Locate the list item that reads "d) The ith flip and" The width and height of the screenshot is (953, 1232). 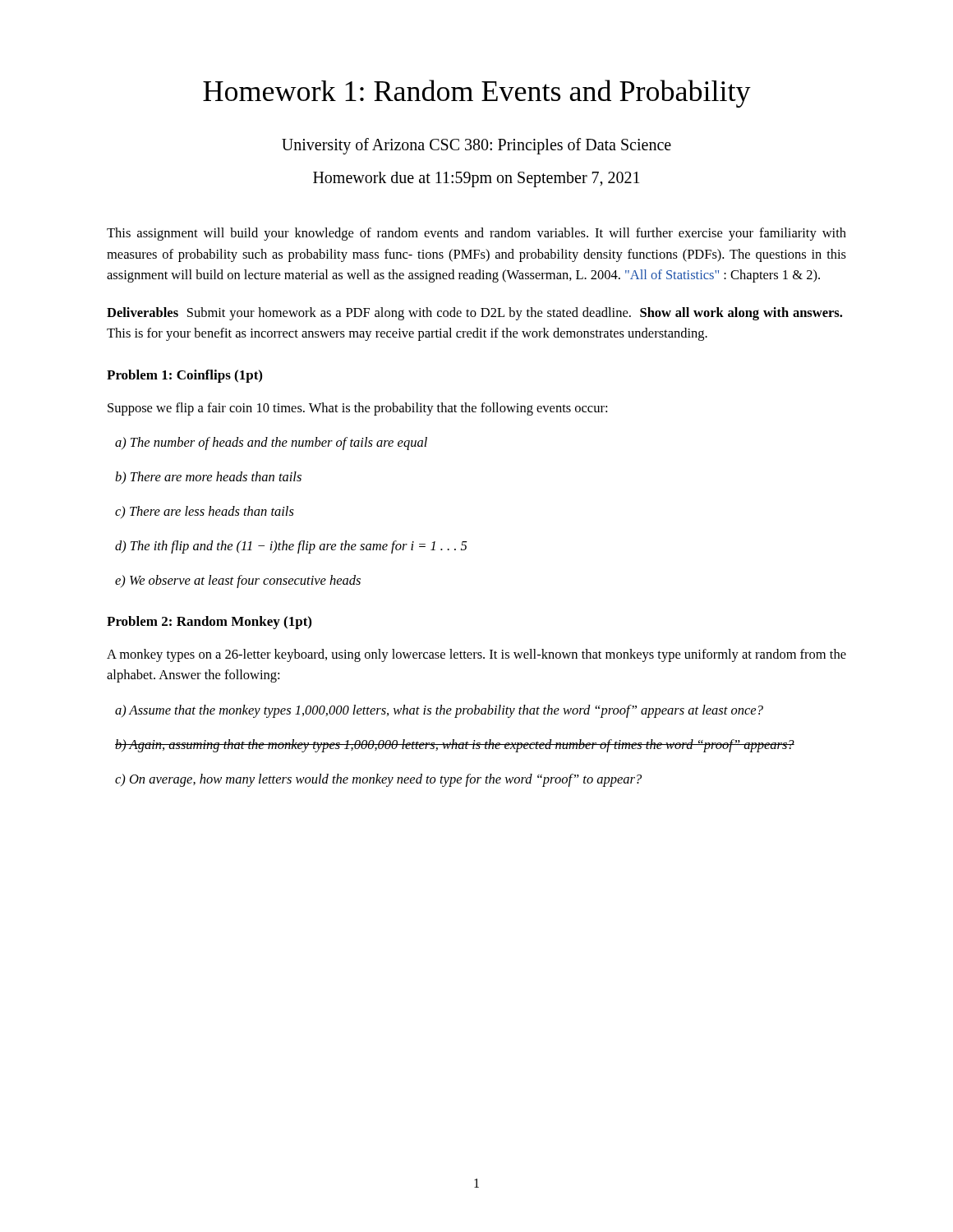476,546
